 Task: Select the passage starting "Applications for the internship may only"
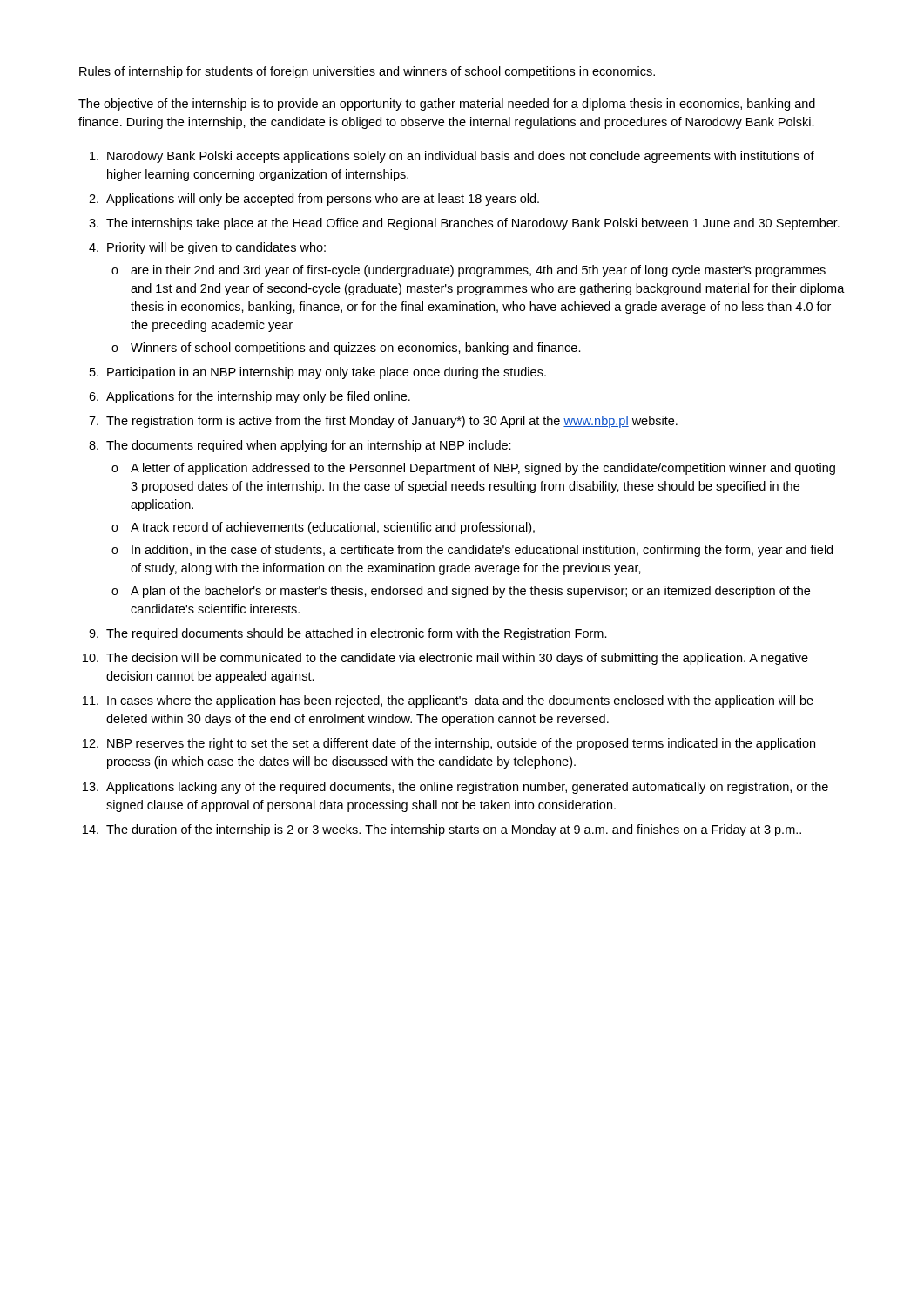[259, 397]
